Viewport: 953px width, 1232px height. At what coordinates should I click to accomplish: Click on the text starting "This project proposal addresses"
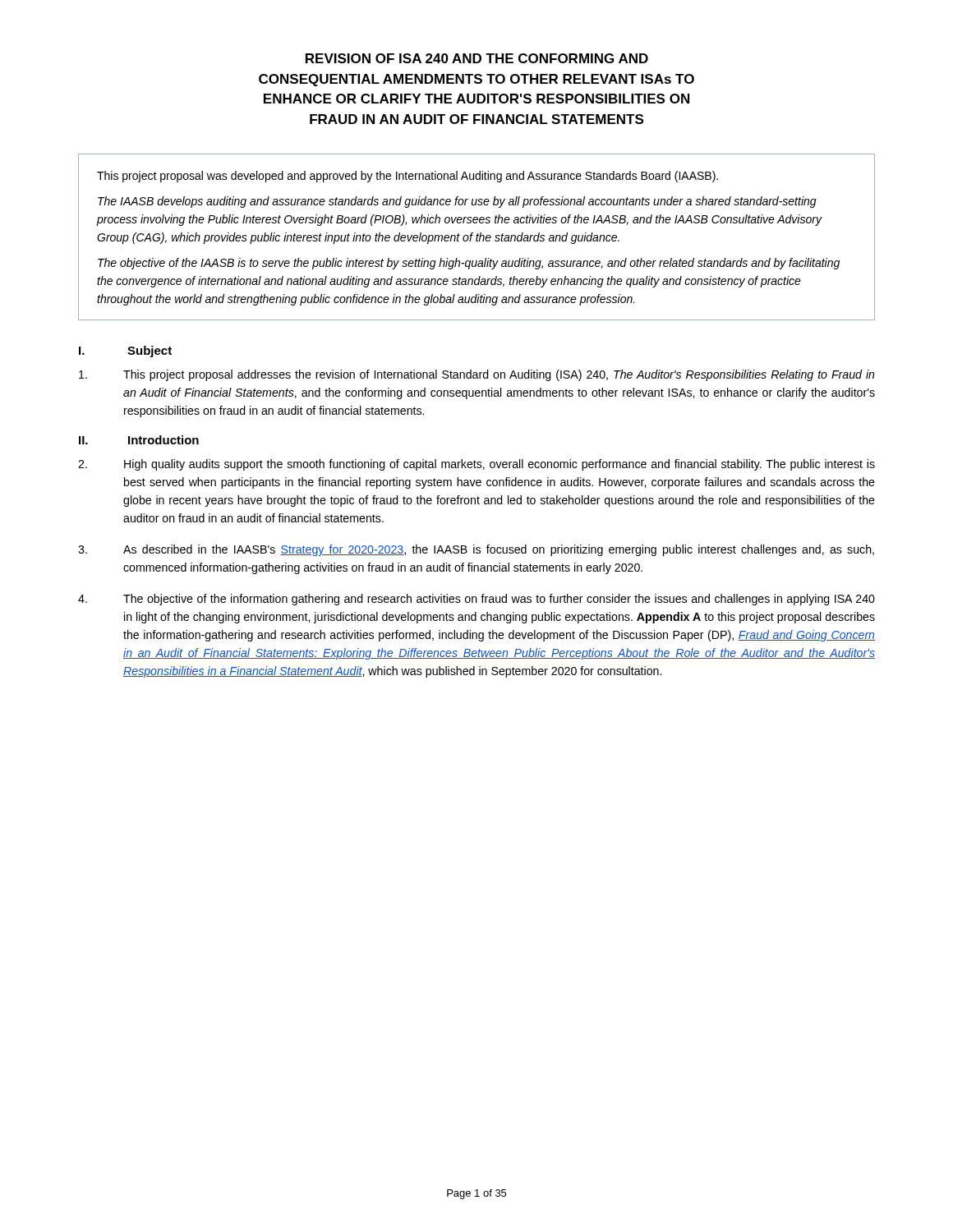coord(476,393)
